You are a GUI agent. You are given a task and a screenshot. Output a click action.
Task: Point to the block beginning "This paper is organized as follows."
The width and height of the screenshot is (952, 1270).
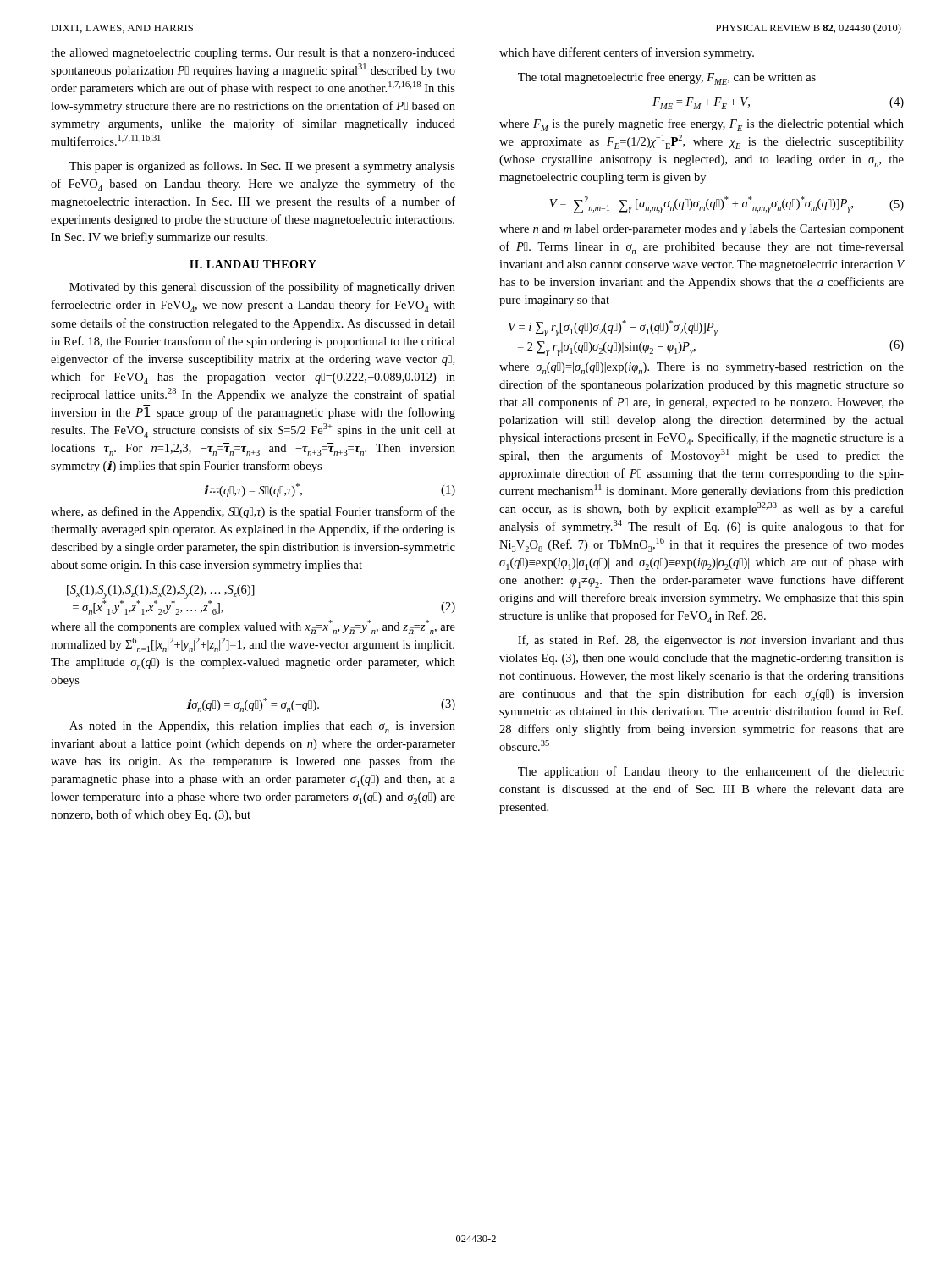point(253,202)
